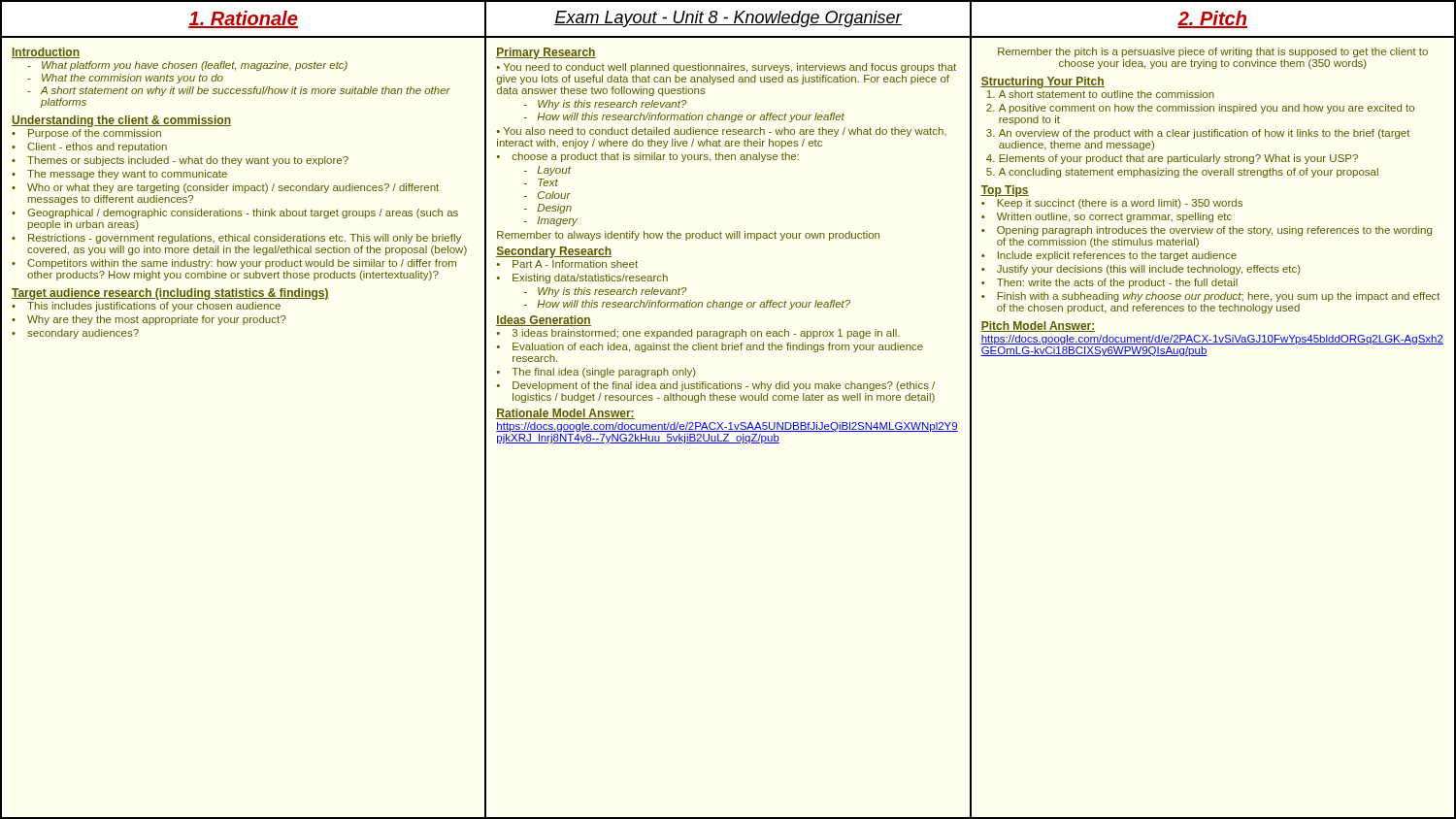Find the element starting "Existing data/statistics/research"
1456x819 pixels.
pos(590,278)
